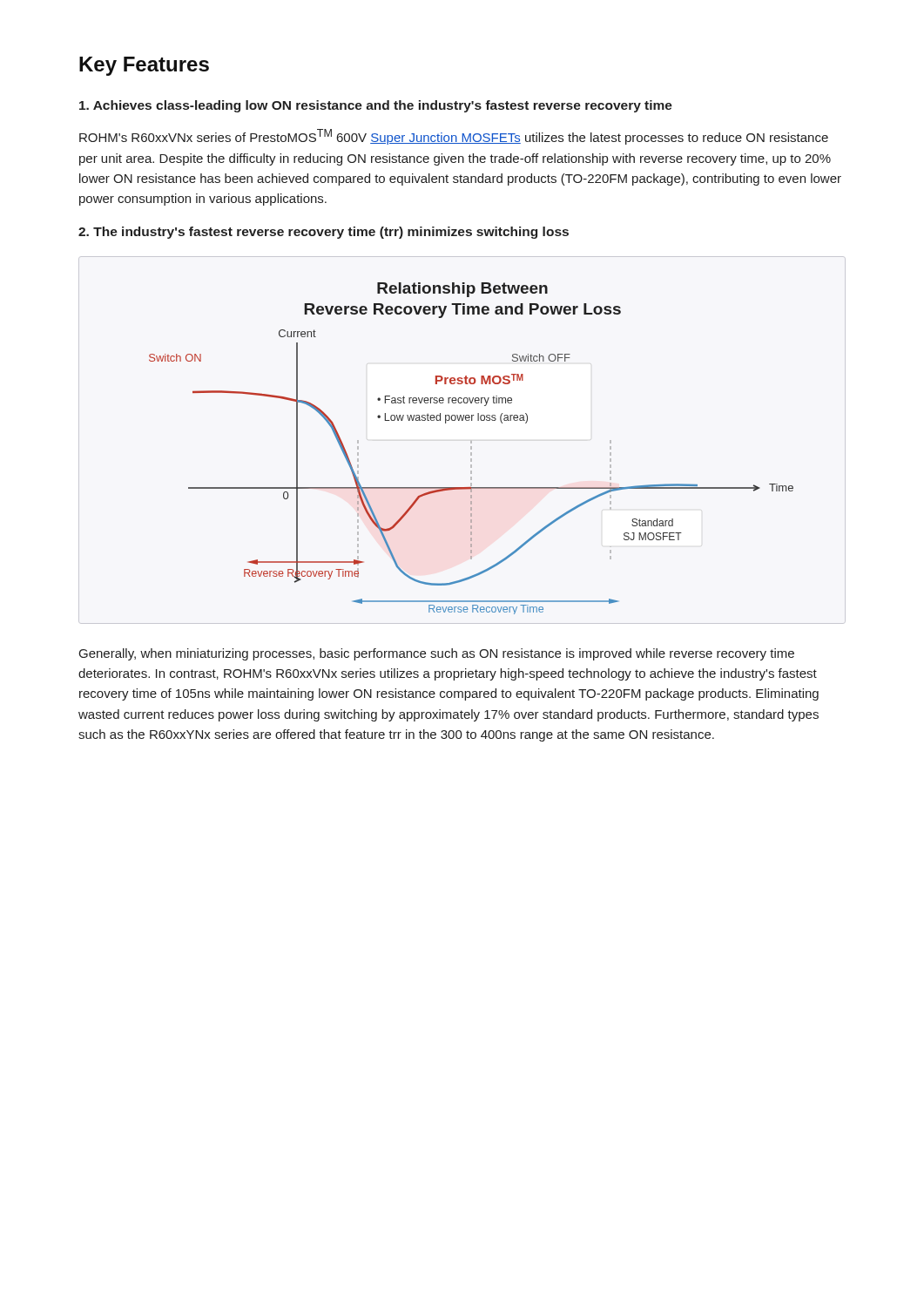Where is the section header that starts "1. Achieves class-leading"?

point(375,105)
